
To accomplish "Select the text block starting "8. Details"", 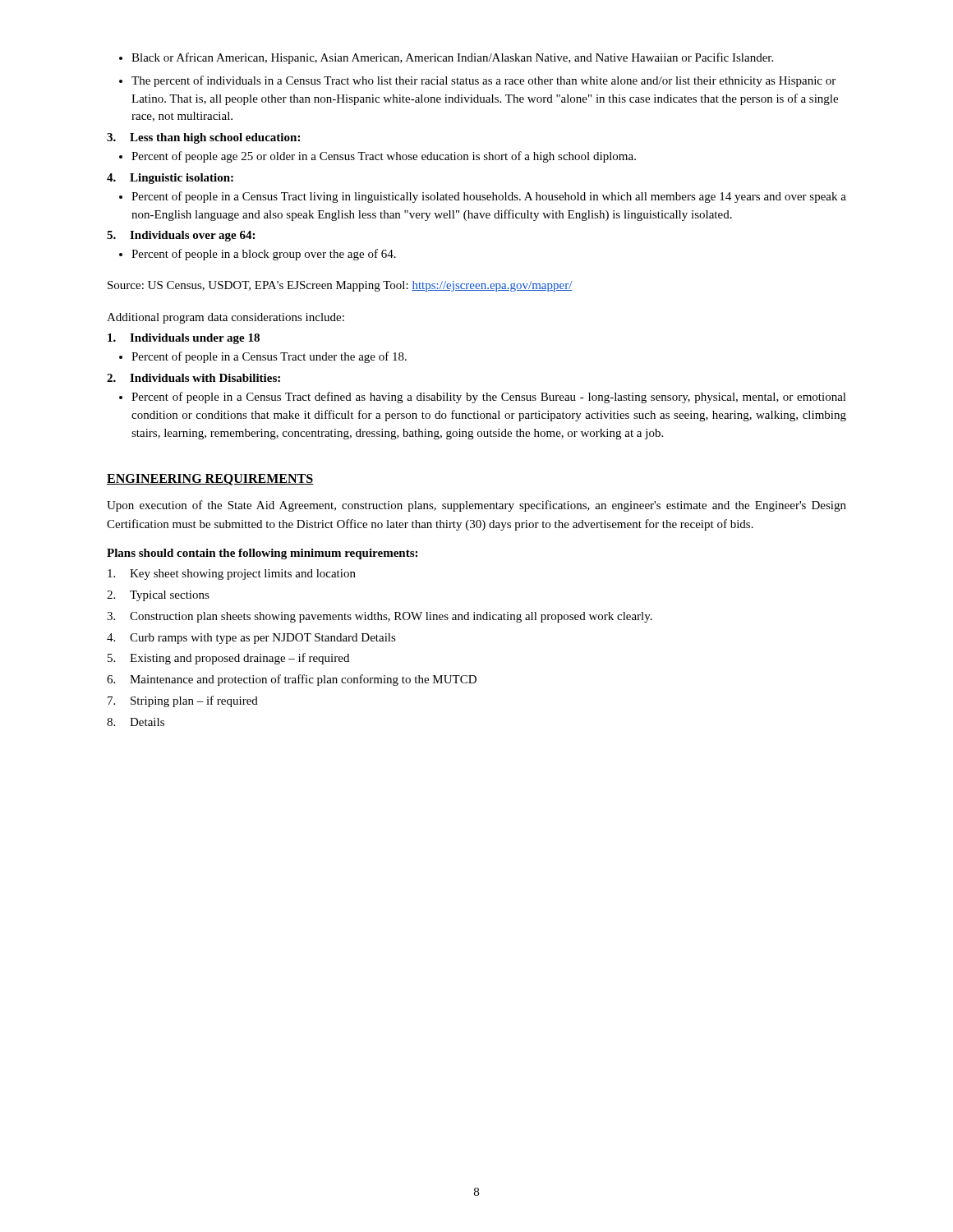I will click(136, 722).
